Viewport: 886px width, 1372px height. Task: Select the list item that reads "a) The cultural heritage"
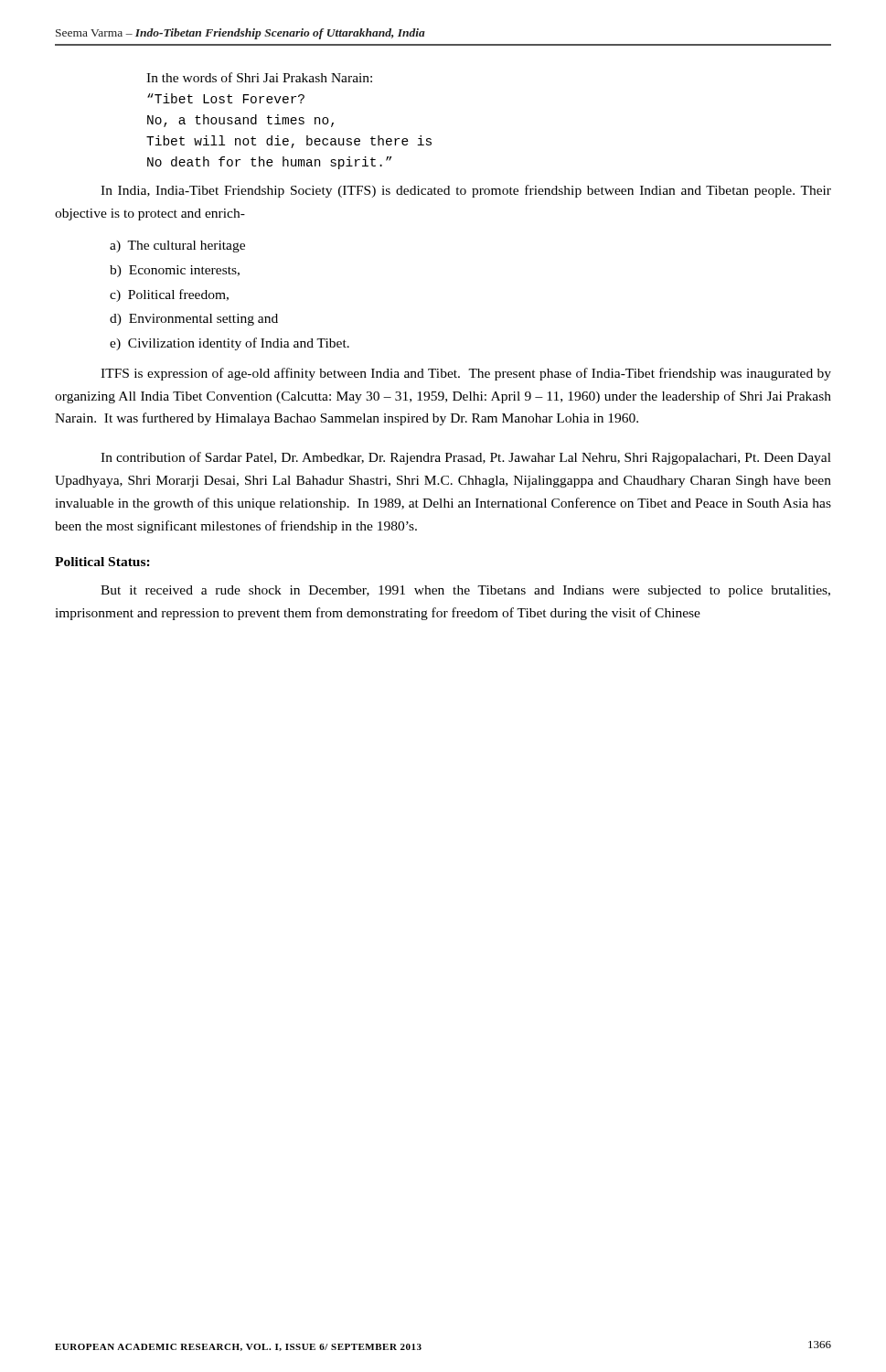pyautogui.click(x=178, y=245)
